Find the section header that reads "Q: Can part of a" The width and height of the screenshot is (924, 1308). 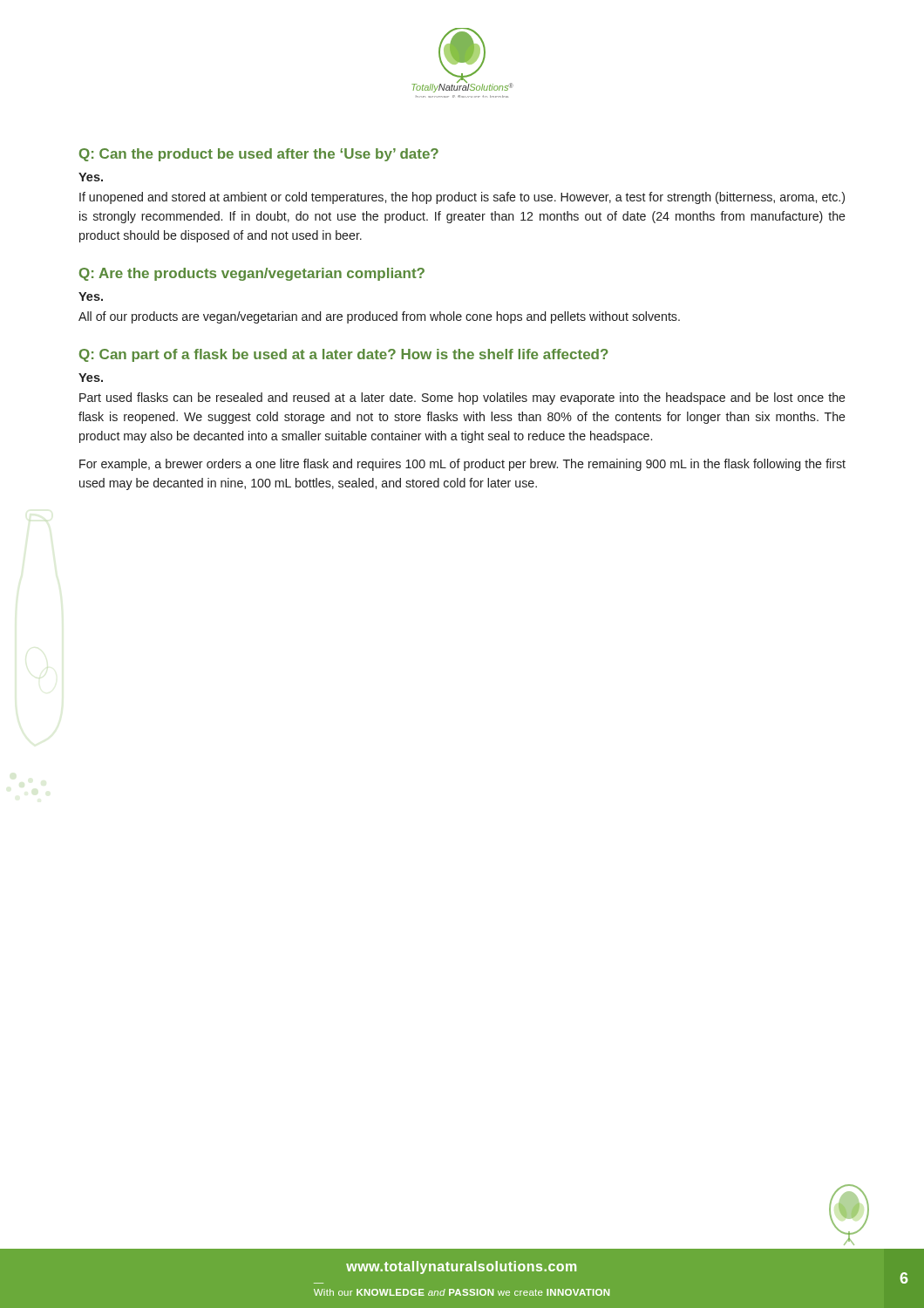[344, 354]
